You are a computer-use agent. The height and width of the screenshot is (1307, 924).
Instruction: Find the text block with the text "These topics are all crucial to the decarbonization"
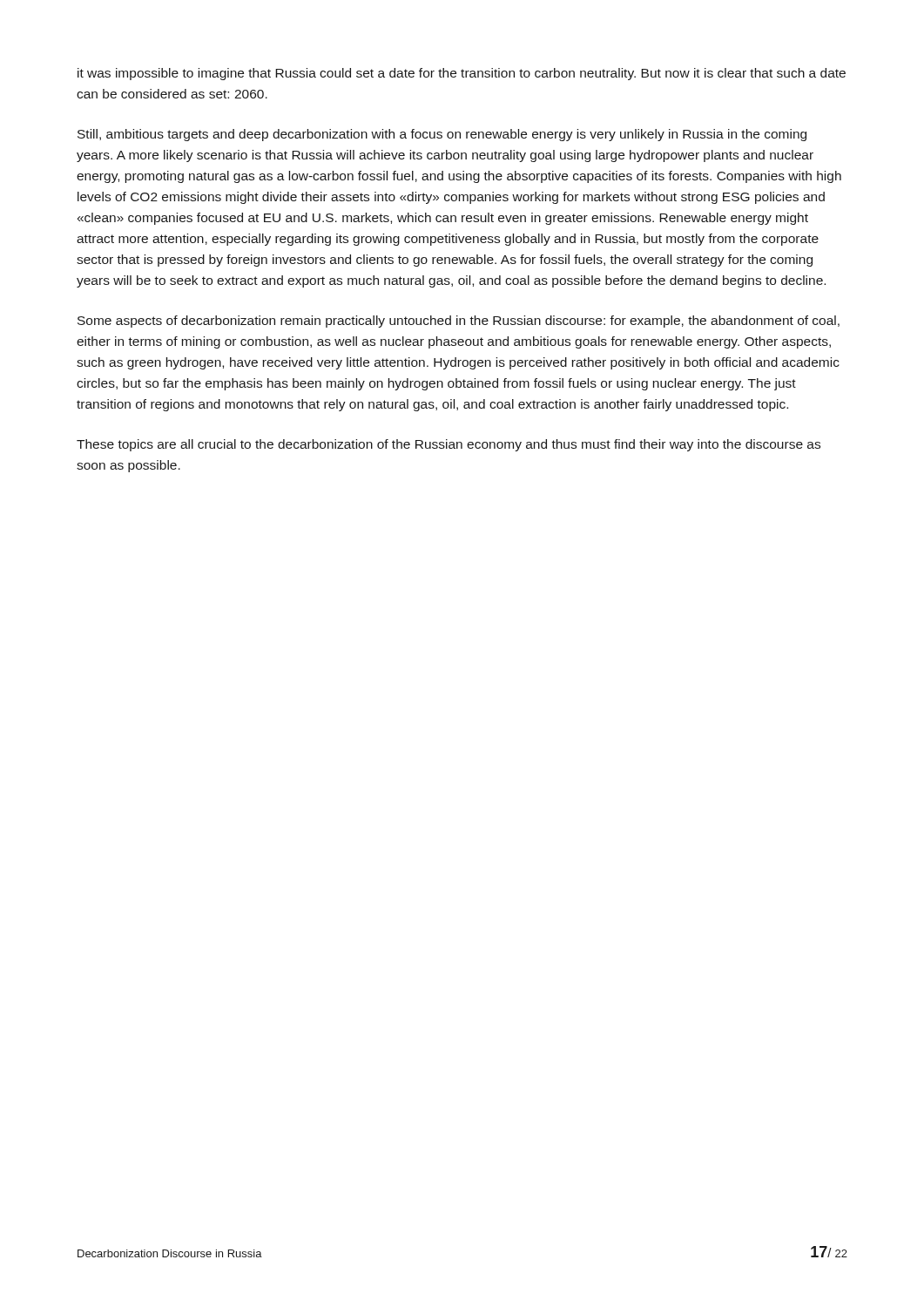pos(449,455)
